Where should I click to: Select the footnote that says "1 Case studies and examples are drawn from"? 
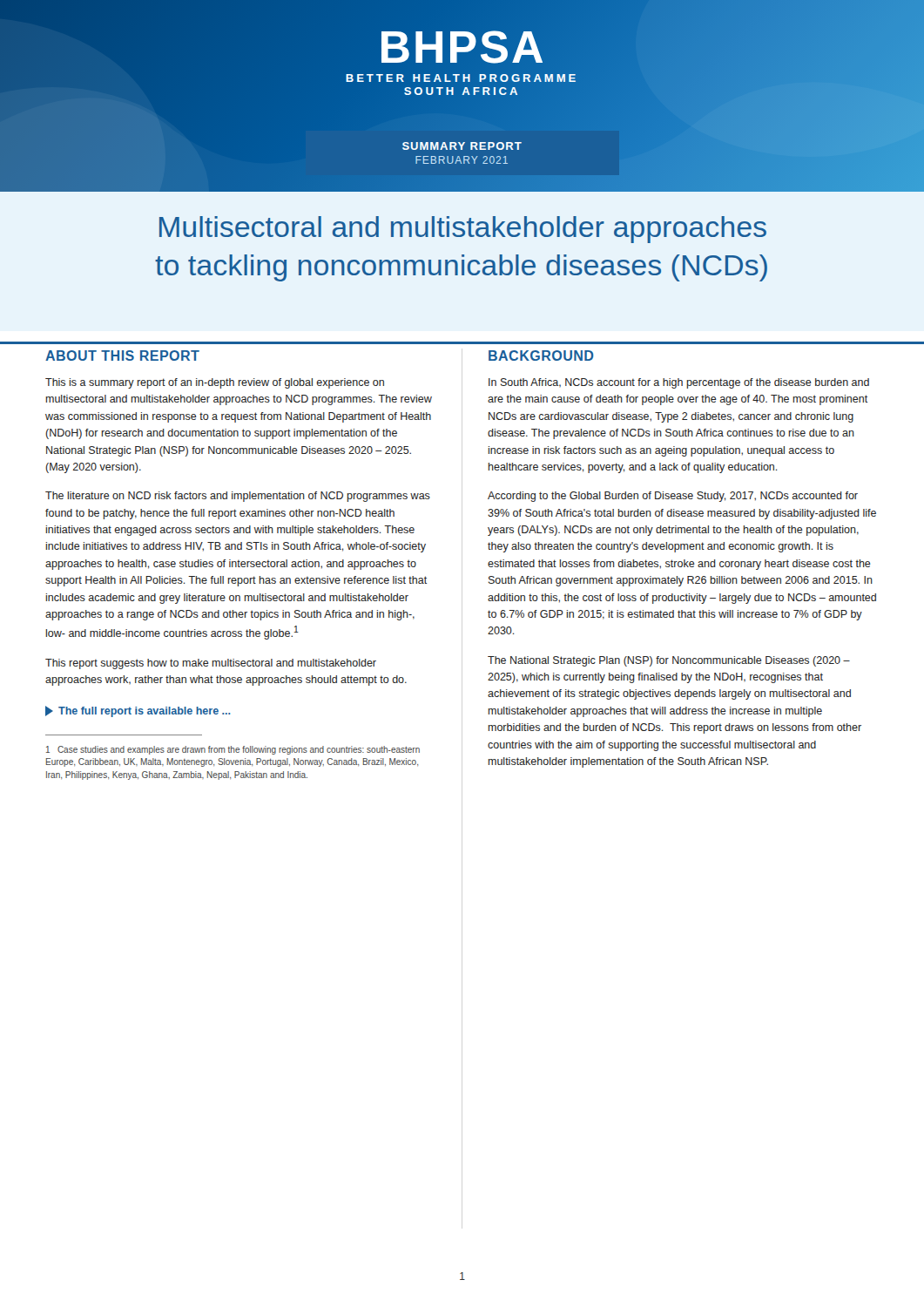[240, 763]
